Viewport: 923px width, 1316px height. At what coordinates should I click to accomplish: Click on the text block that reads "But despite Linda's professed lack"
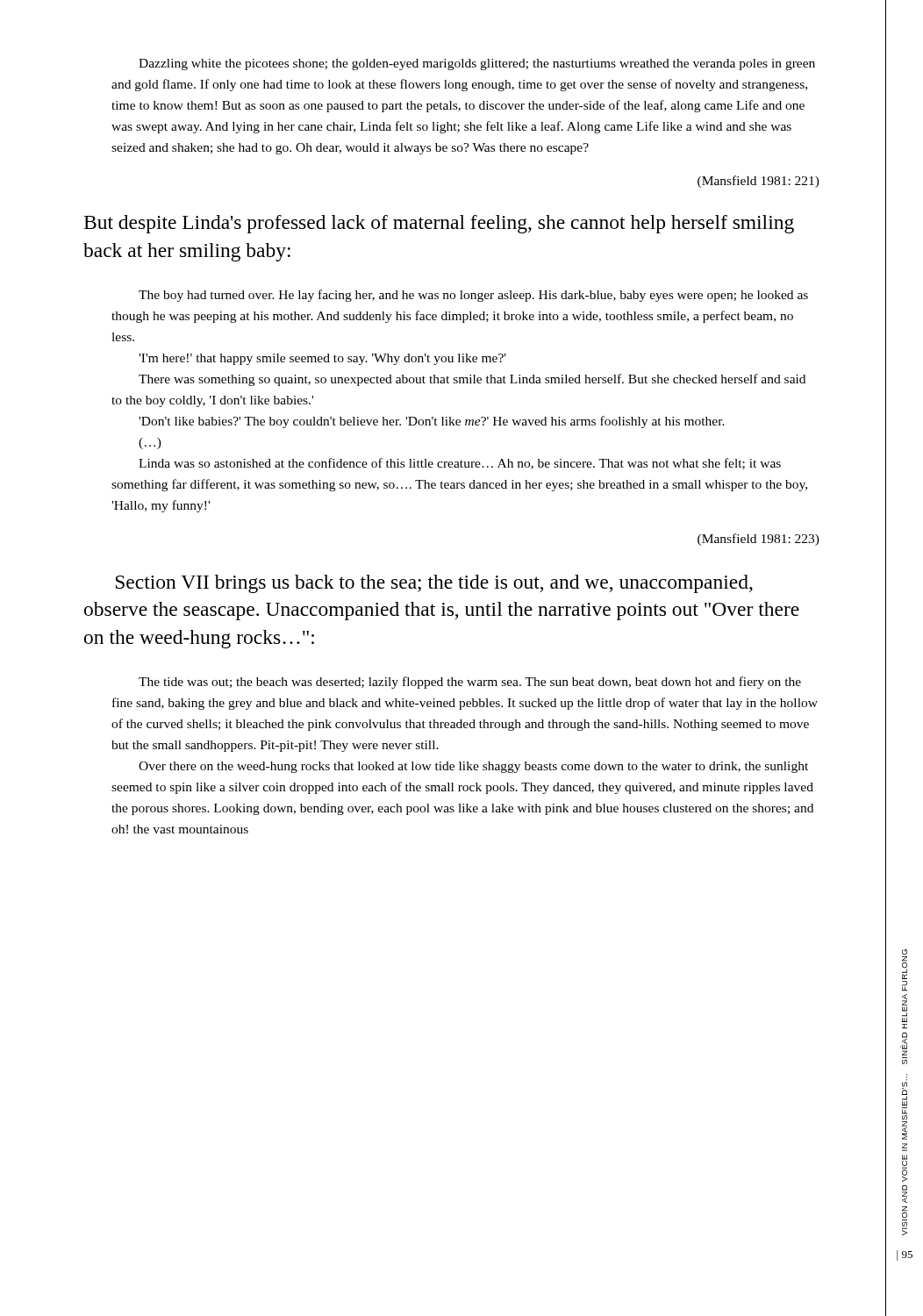click(439, 236)
